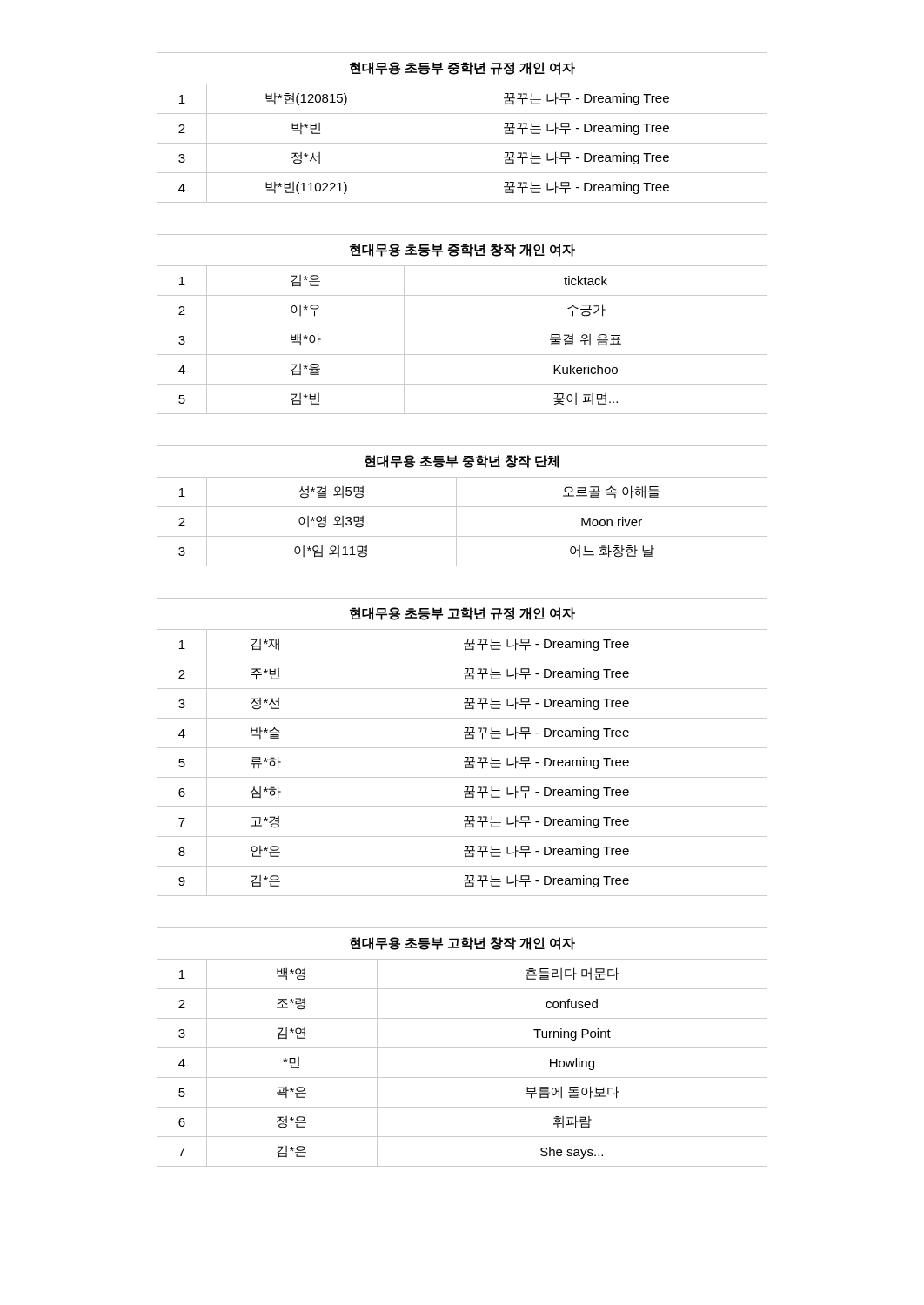Locate the table with the text "꽃이 피면..."

(x=462, y=324)
